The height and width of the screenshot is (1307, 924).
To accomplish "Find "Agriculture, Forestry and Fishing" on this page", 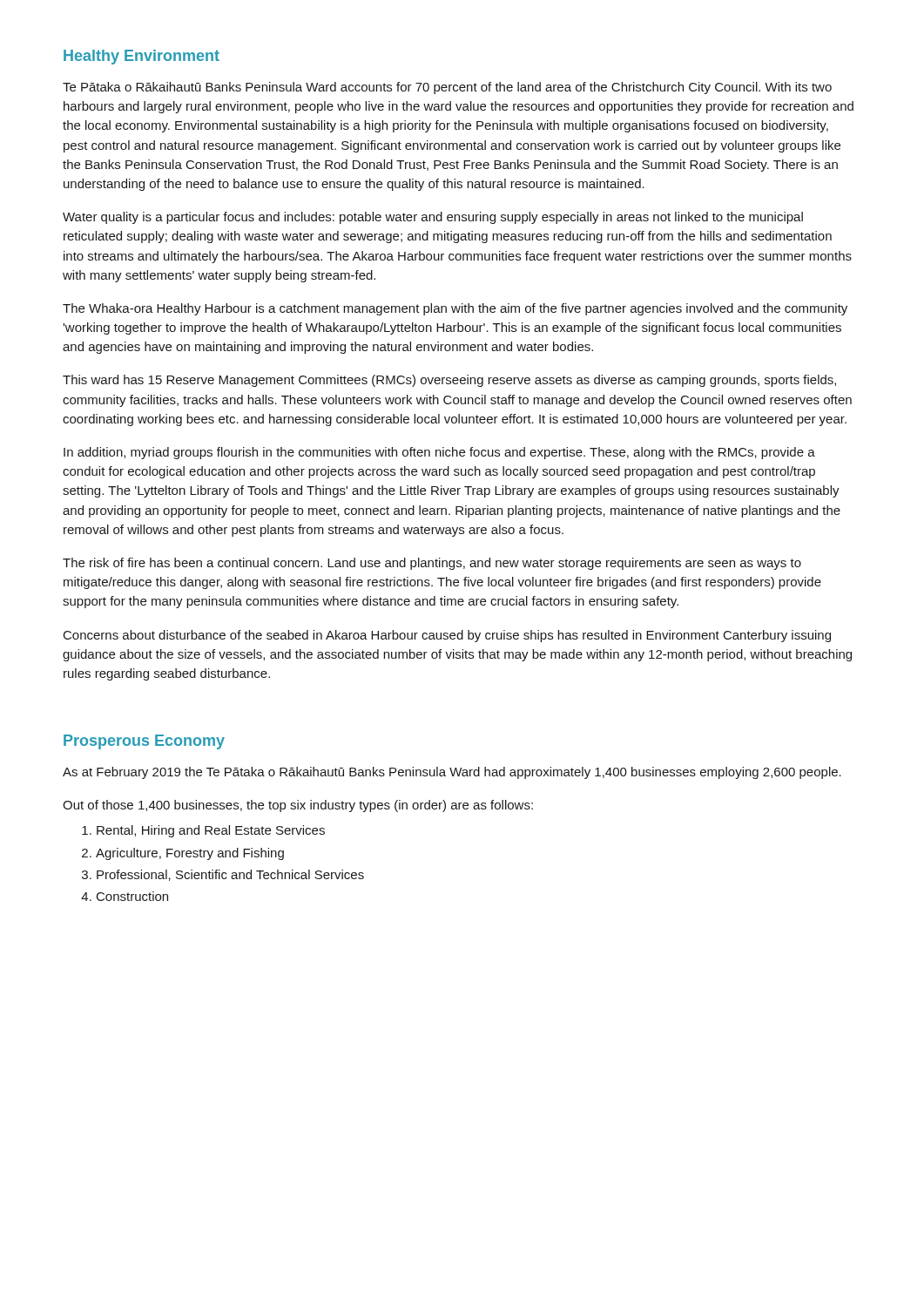I will coord(190,852).
